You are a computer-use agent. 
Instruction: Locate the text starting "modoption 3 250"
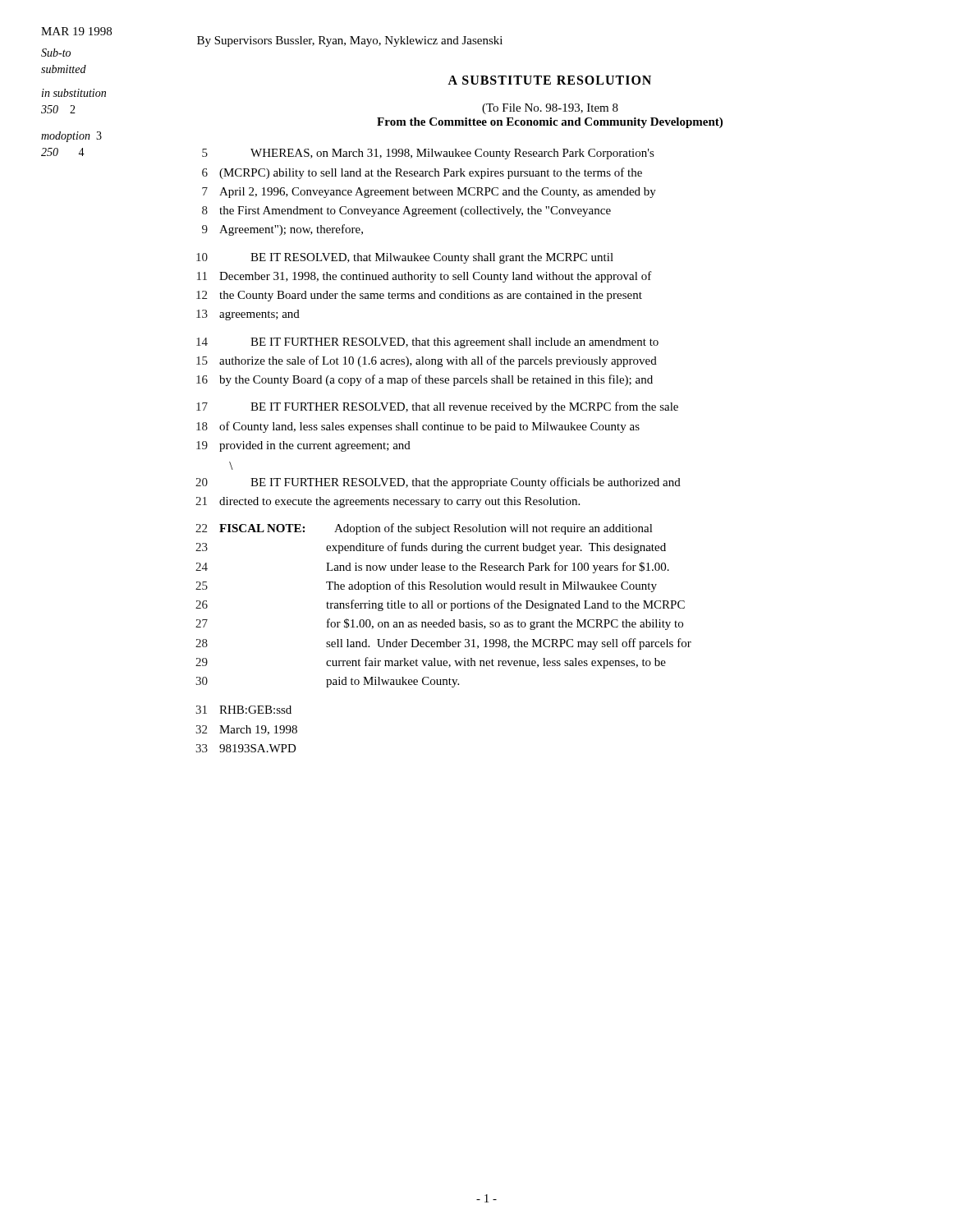(71, 144)
